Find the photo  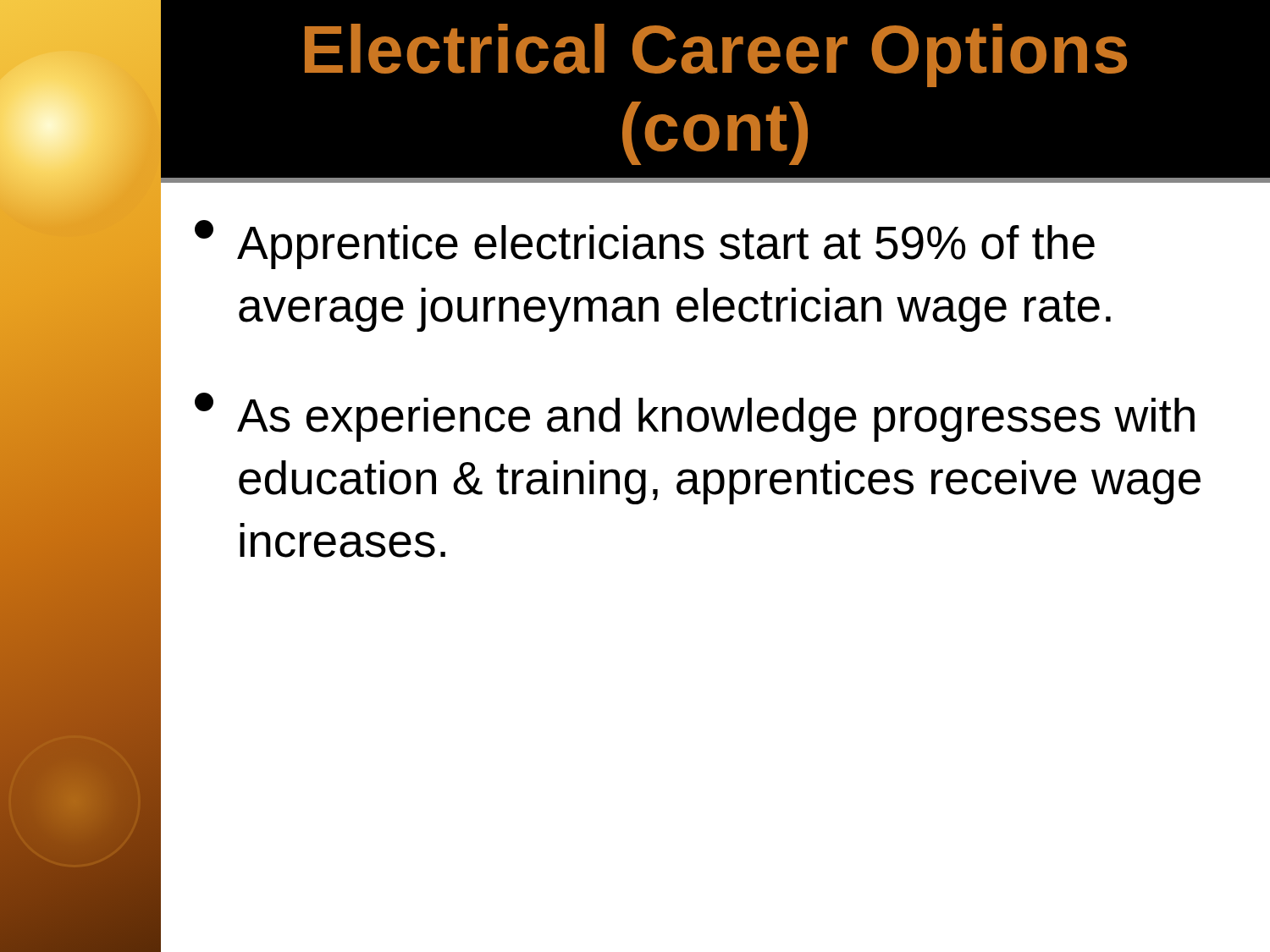(x=80, y=476)
